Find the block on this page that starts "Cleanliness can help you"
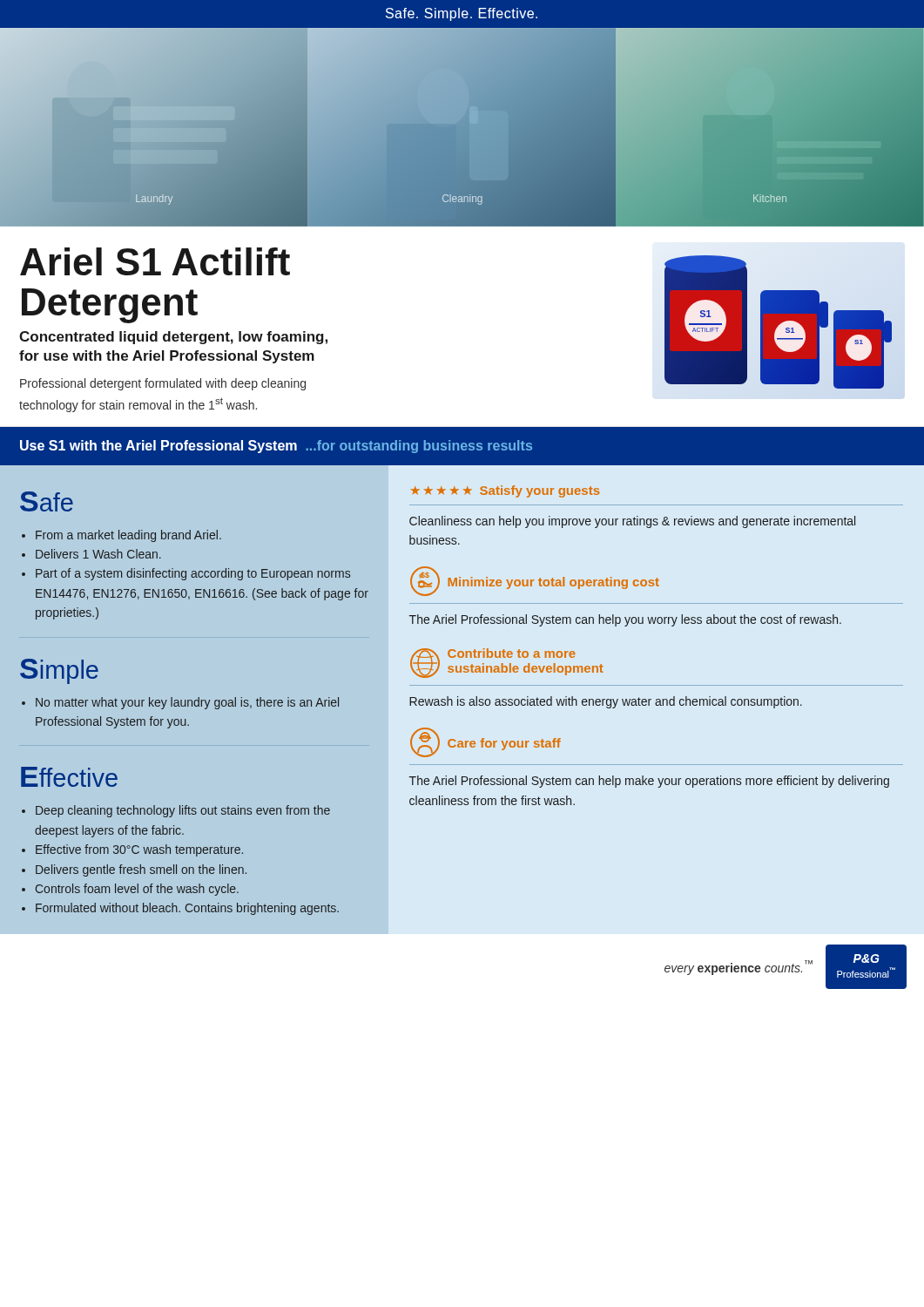 point(633,531)
